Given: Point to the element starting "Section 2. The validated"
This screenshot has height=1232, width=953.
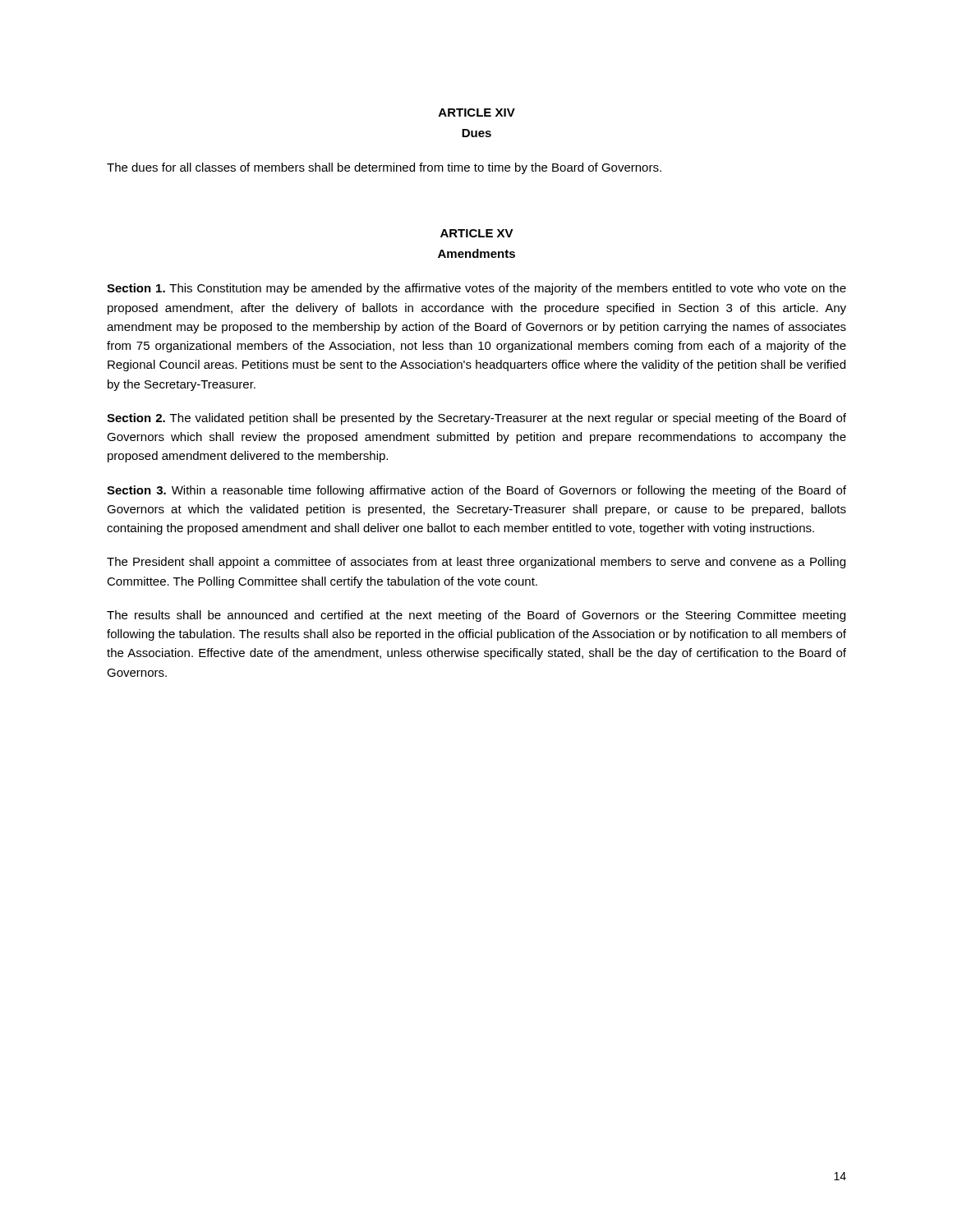Looking at the screenshot, I should (x=476, y=437).
